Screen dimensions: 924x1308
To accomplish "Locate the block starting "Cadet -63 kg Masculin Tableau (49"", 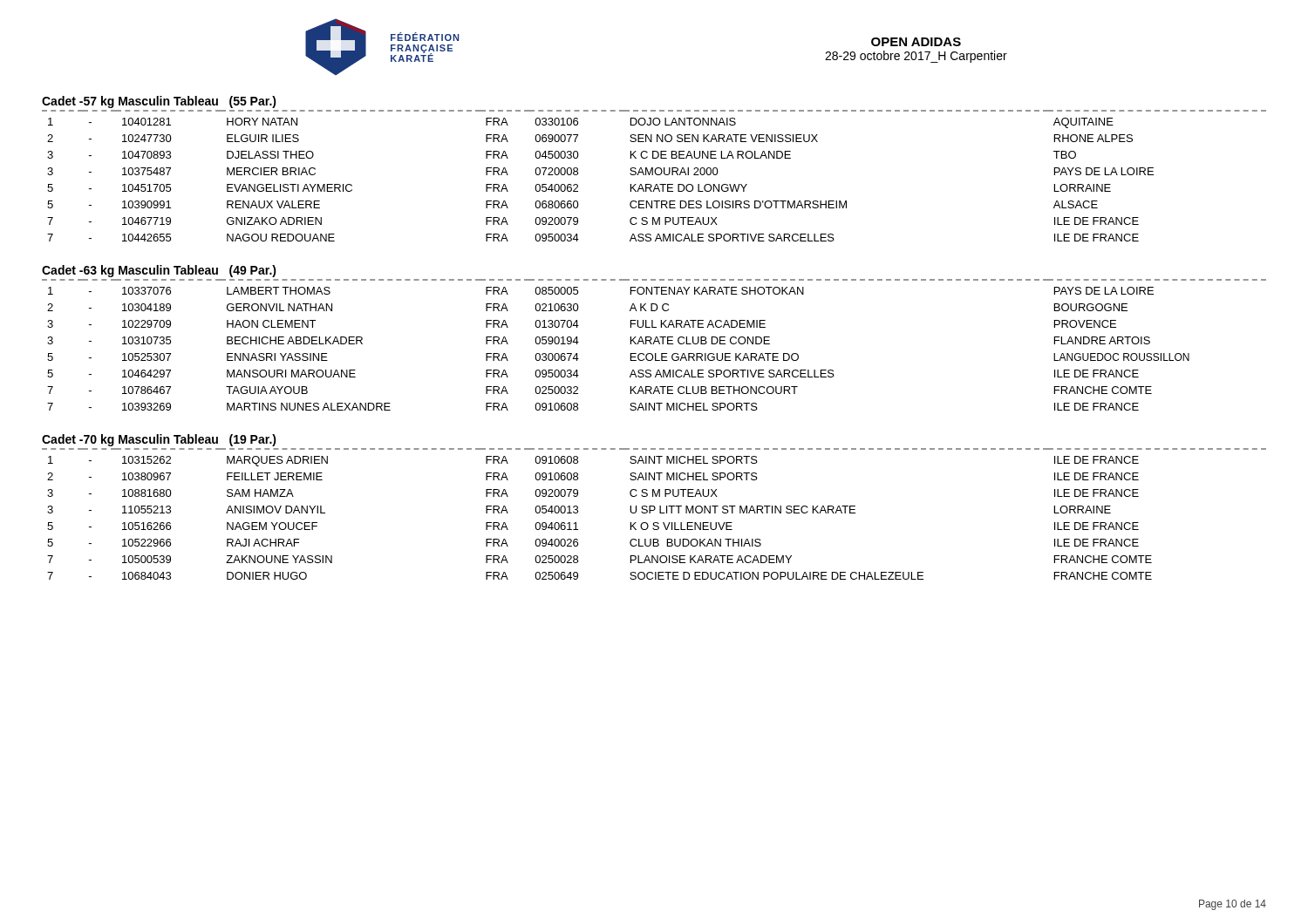I will coord(159,270).
